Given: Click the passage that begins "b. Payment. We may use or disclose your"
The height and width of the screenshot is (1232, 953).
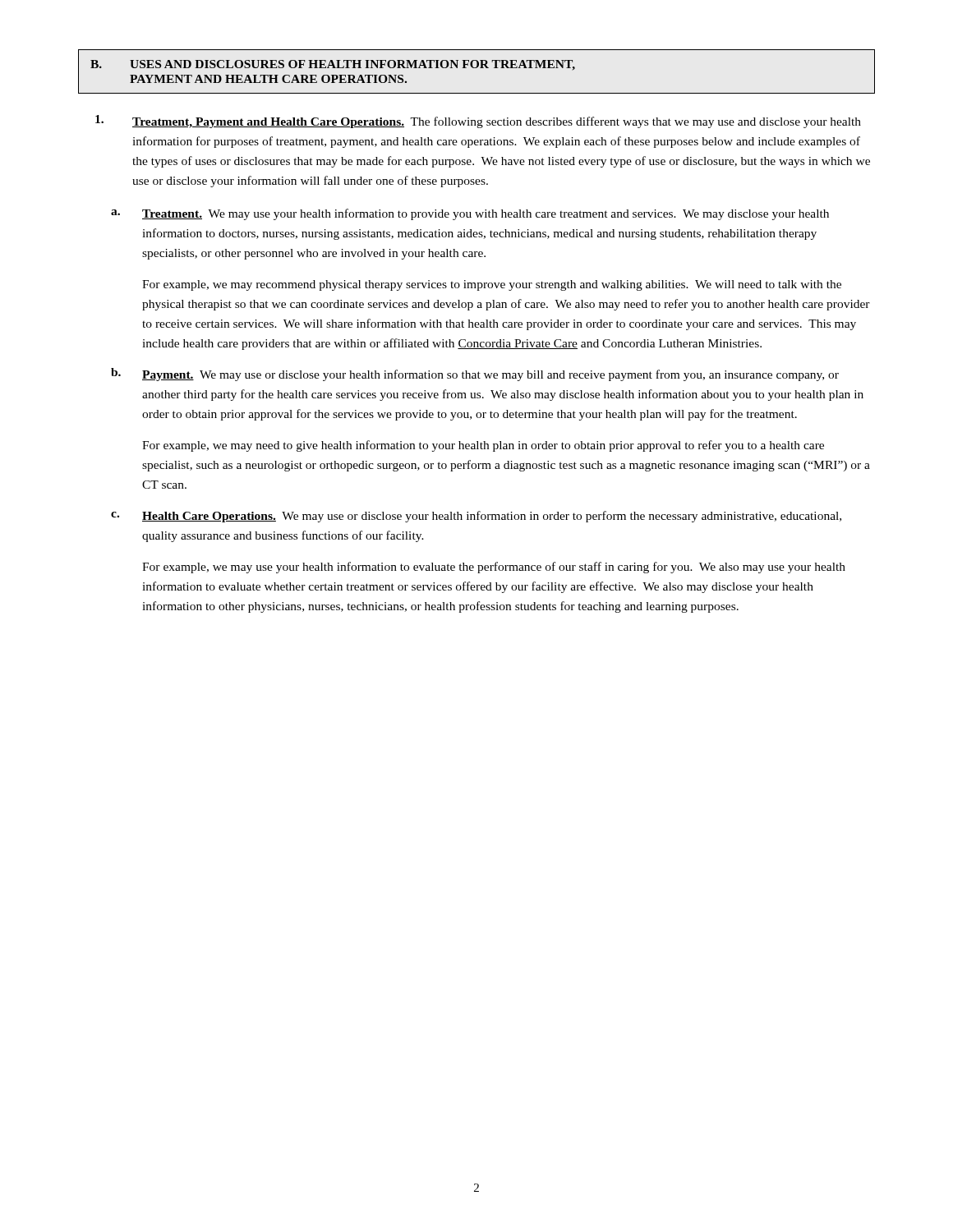Looking at the screenshot, I should tap(493, 394).
